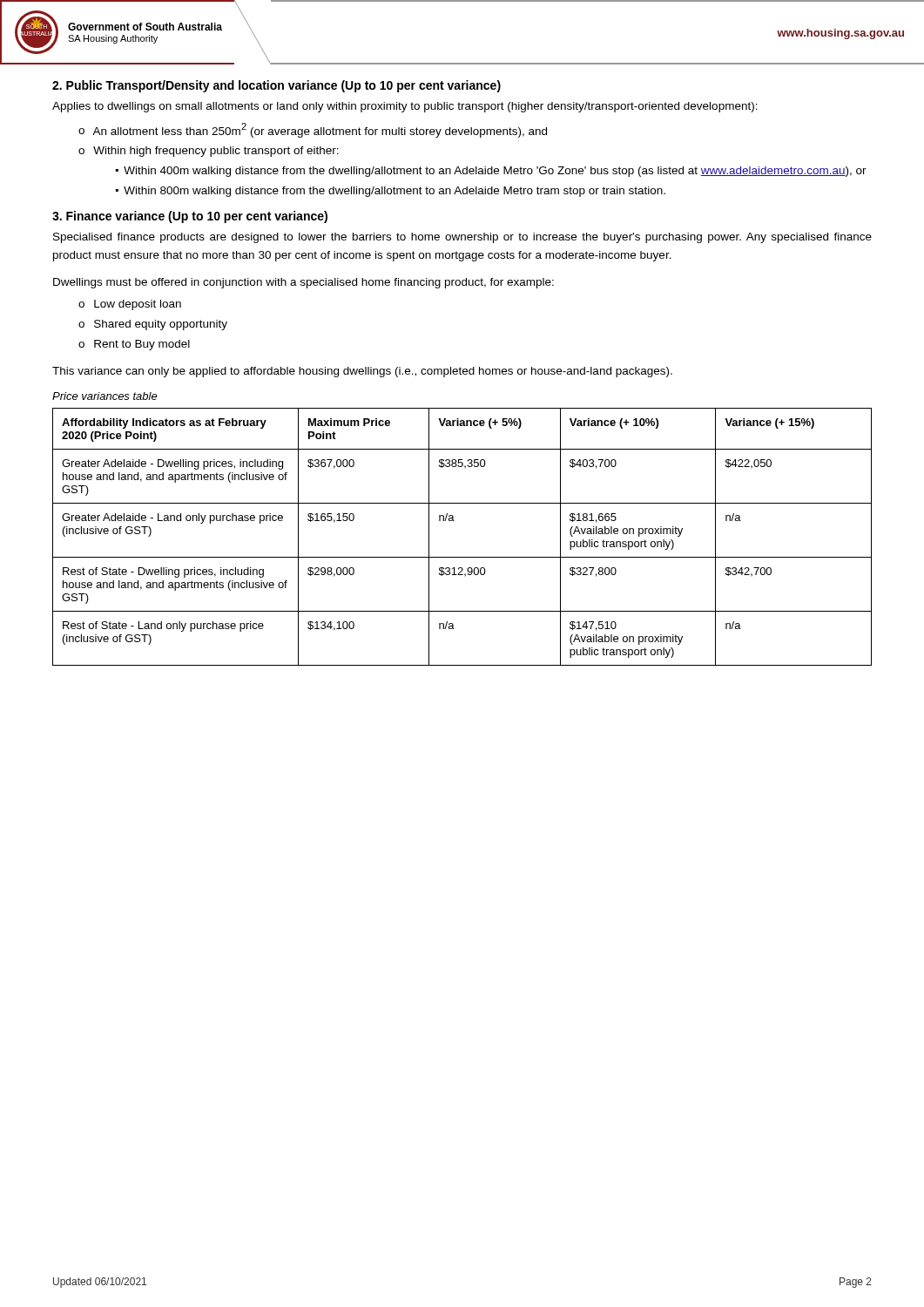Image resolution: width=924 pixels, height=1307 pixels.
Task: Point to the passage starting "2. Public Transport/Density and location variance (Up"
Action: point(277,85)
